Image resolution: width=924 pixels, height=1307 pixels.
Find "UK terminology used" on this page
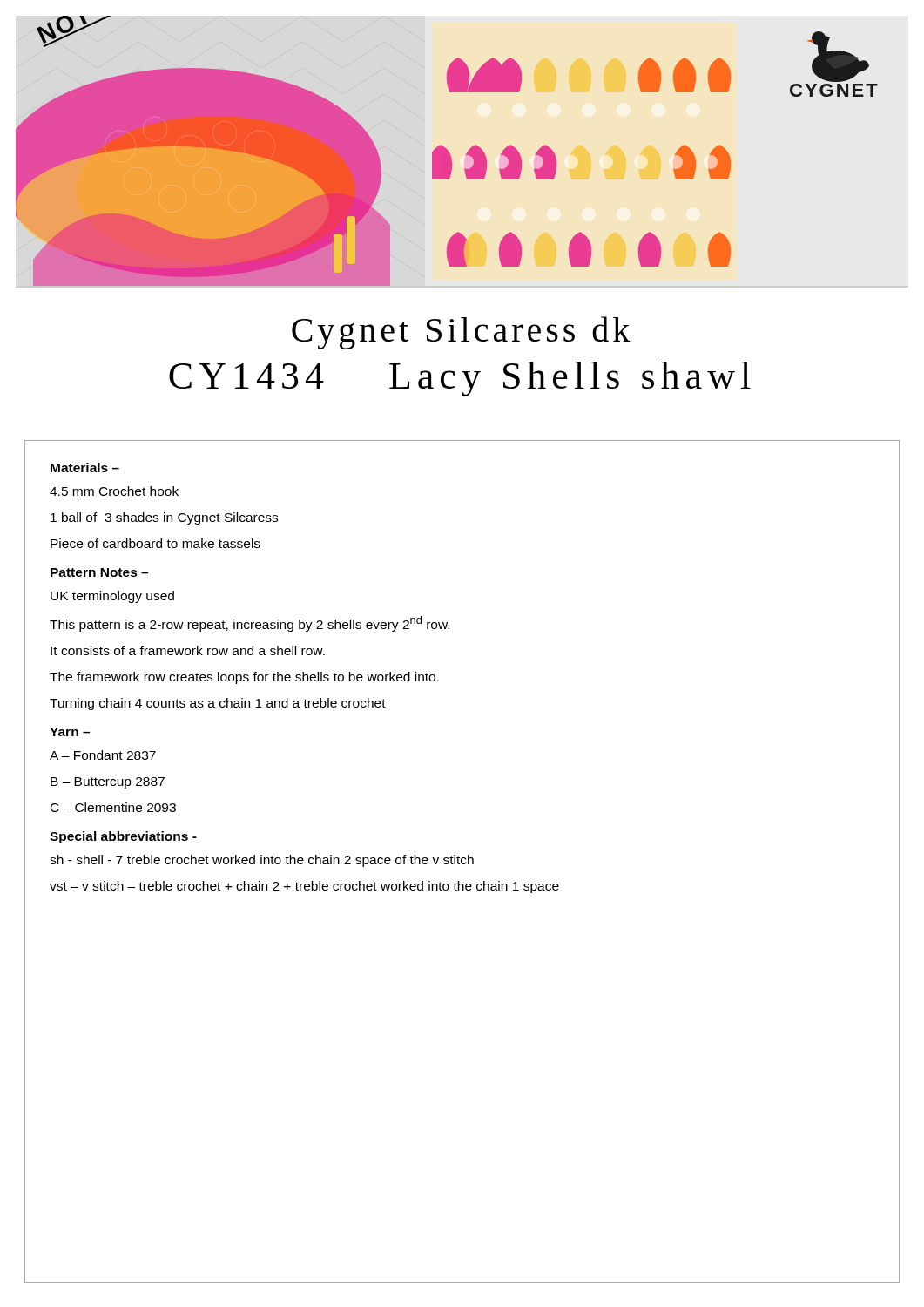(x=112, y=596)
